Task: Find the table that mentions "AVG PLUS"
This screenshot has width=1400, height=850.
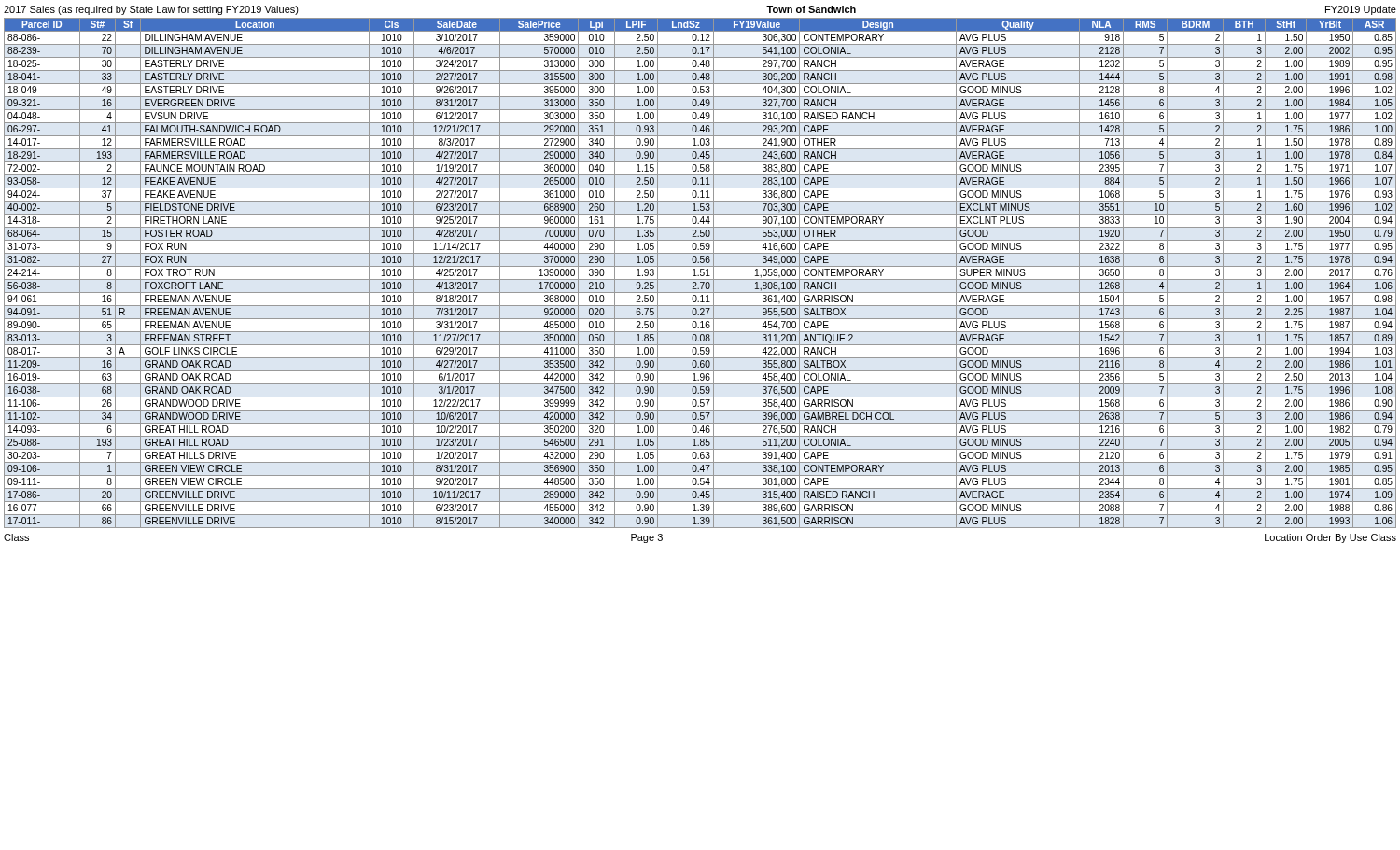Action: pos(700,273)
